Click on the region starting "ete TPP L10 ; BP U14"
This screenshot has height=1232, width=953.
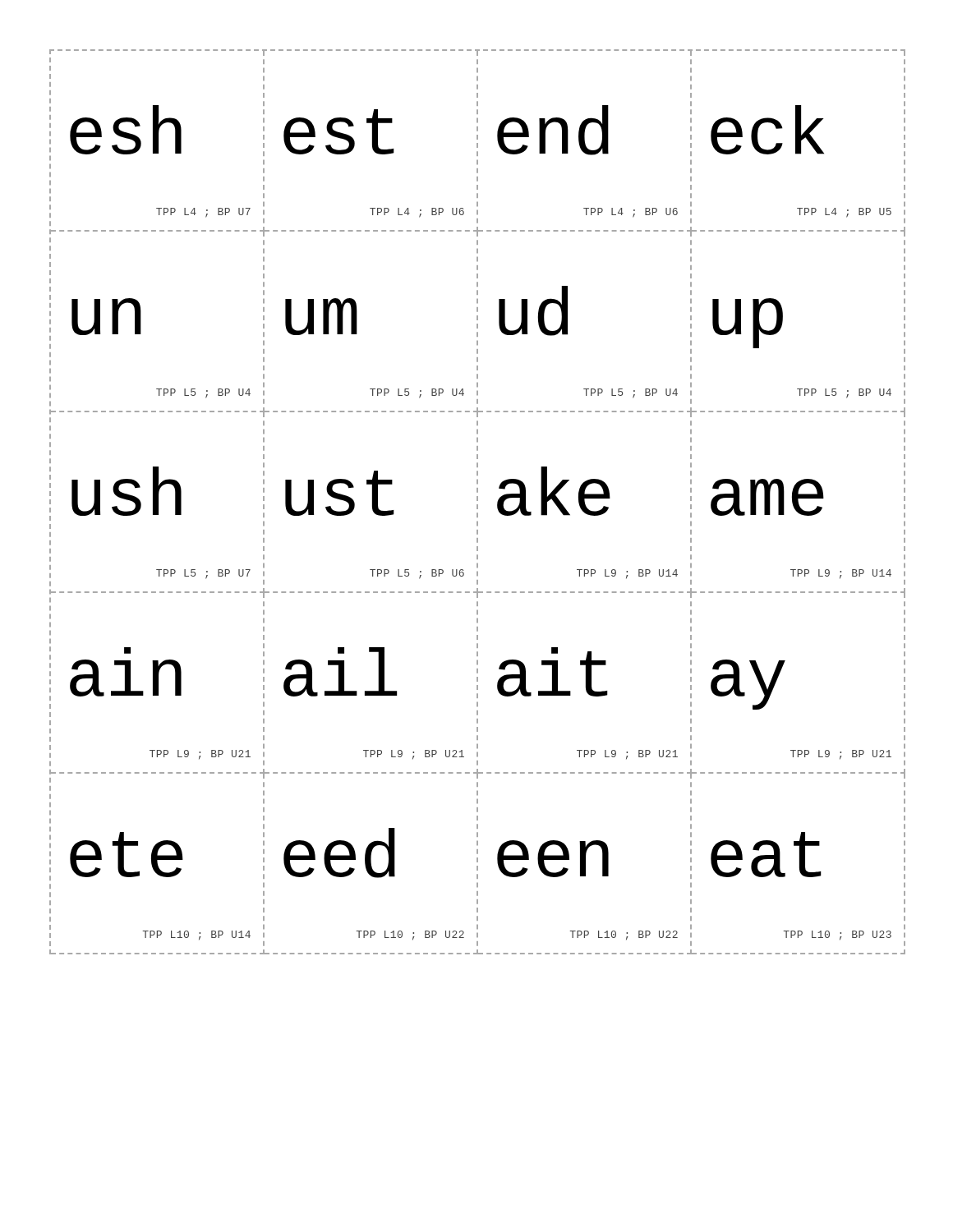point(159,881)
